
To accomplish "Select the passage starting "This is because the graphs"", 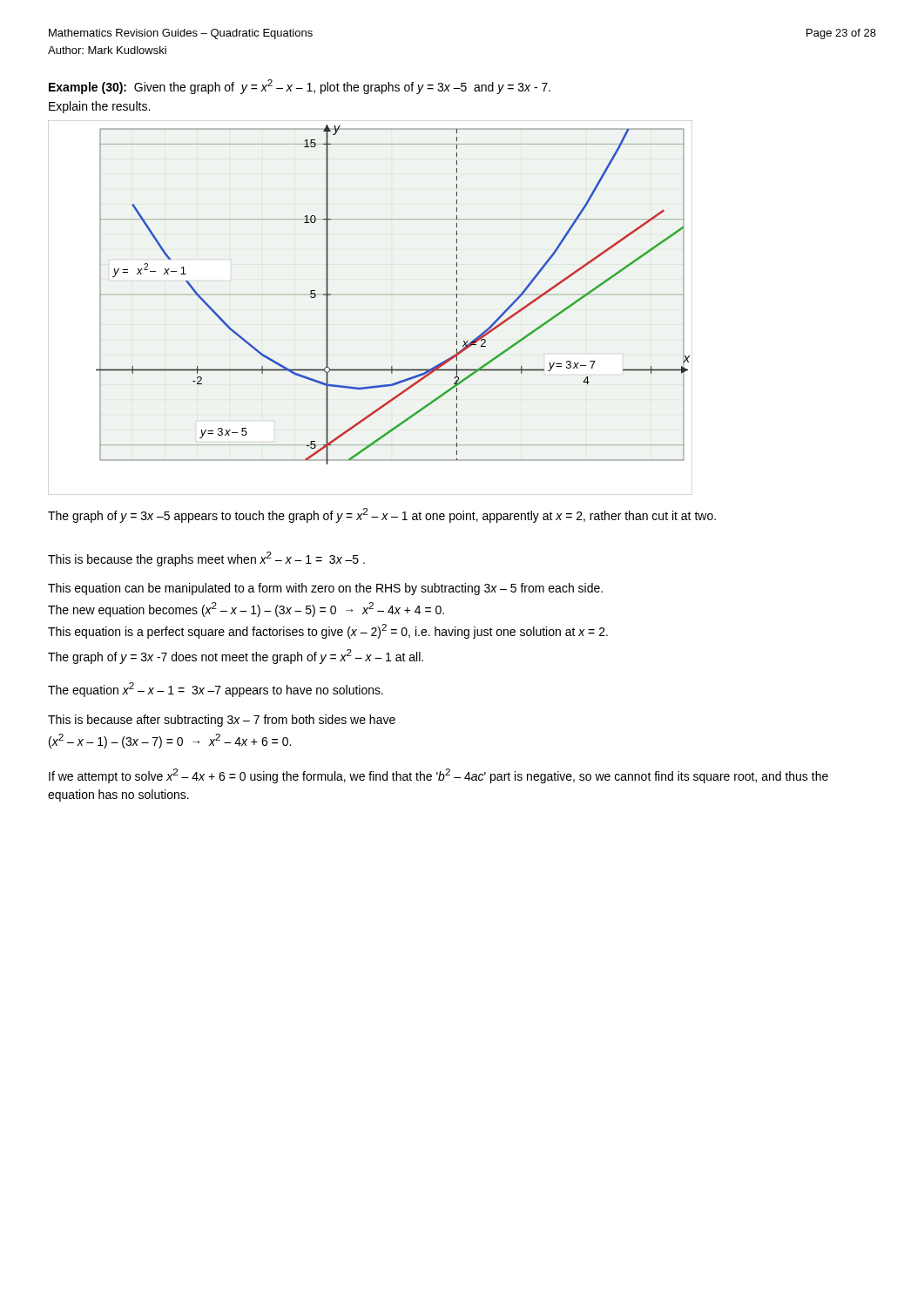I will 207,558.
